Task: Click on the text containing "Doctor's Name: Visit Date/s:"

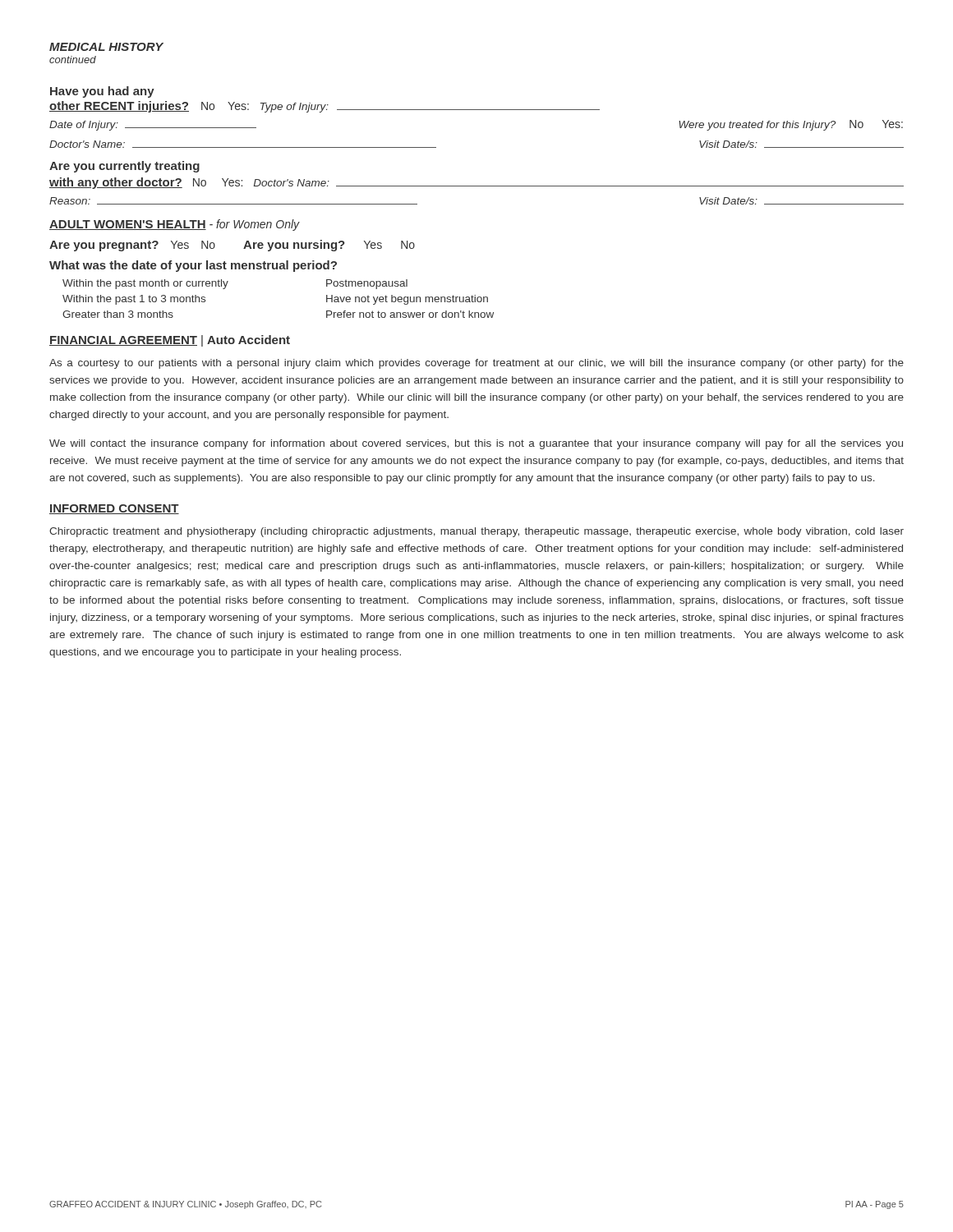Action: coord(86,144)
